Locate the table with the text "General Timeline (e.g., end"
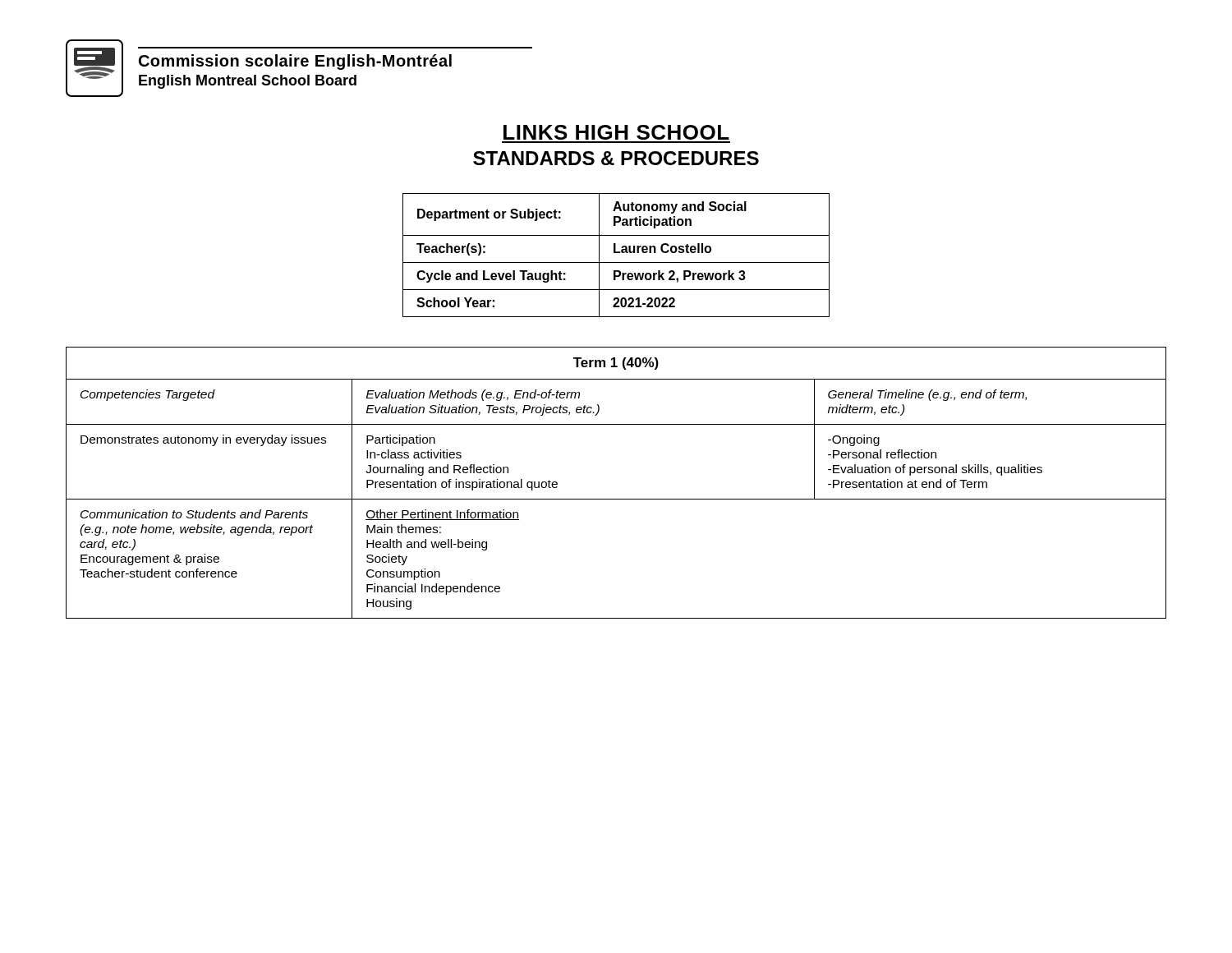 (x=616, y=483)
